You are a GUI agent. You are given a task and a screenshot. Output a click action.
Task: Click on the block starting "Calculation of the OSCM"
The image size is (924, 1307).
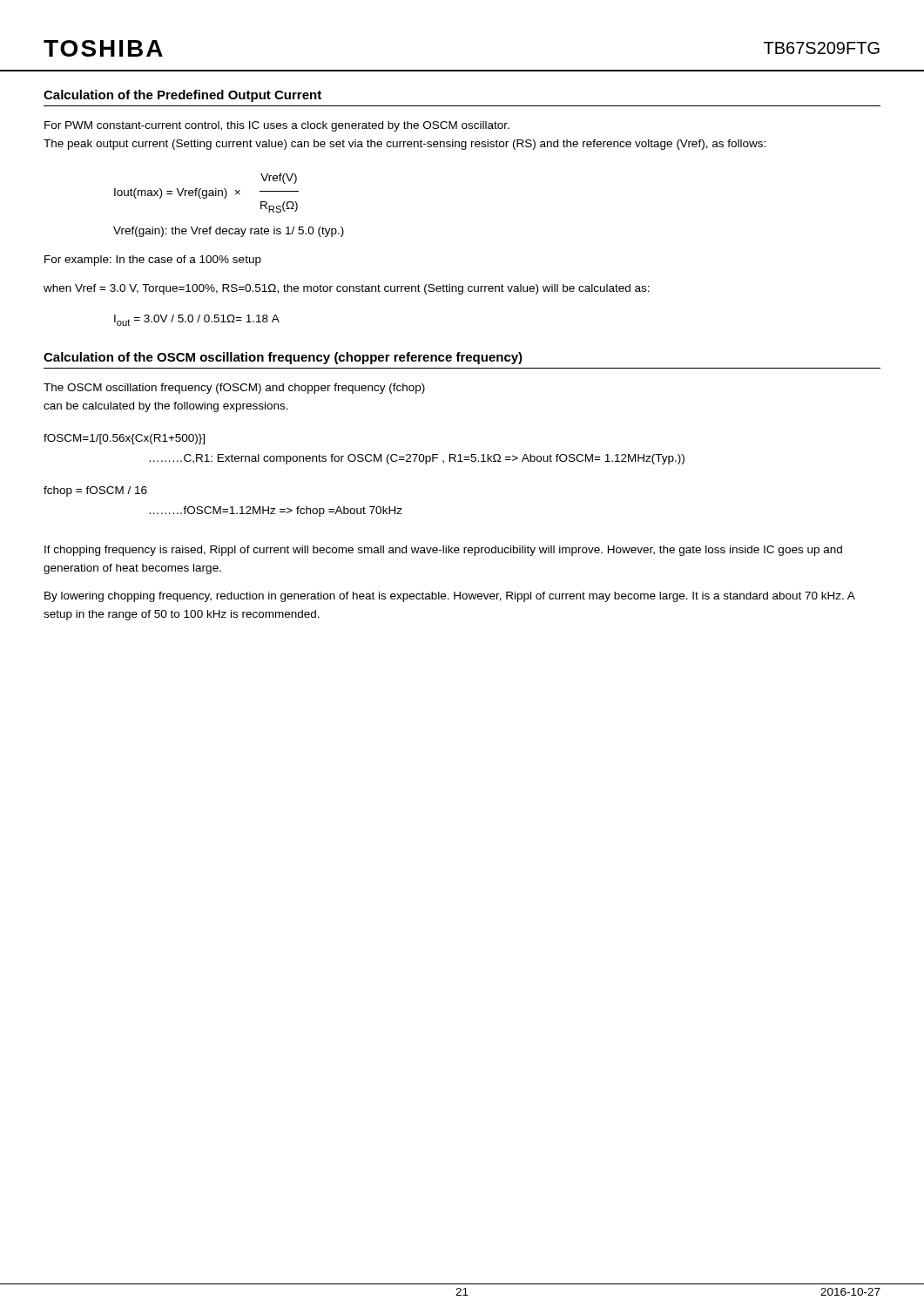click(283, 357)
